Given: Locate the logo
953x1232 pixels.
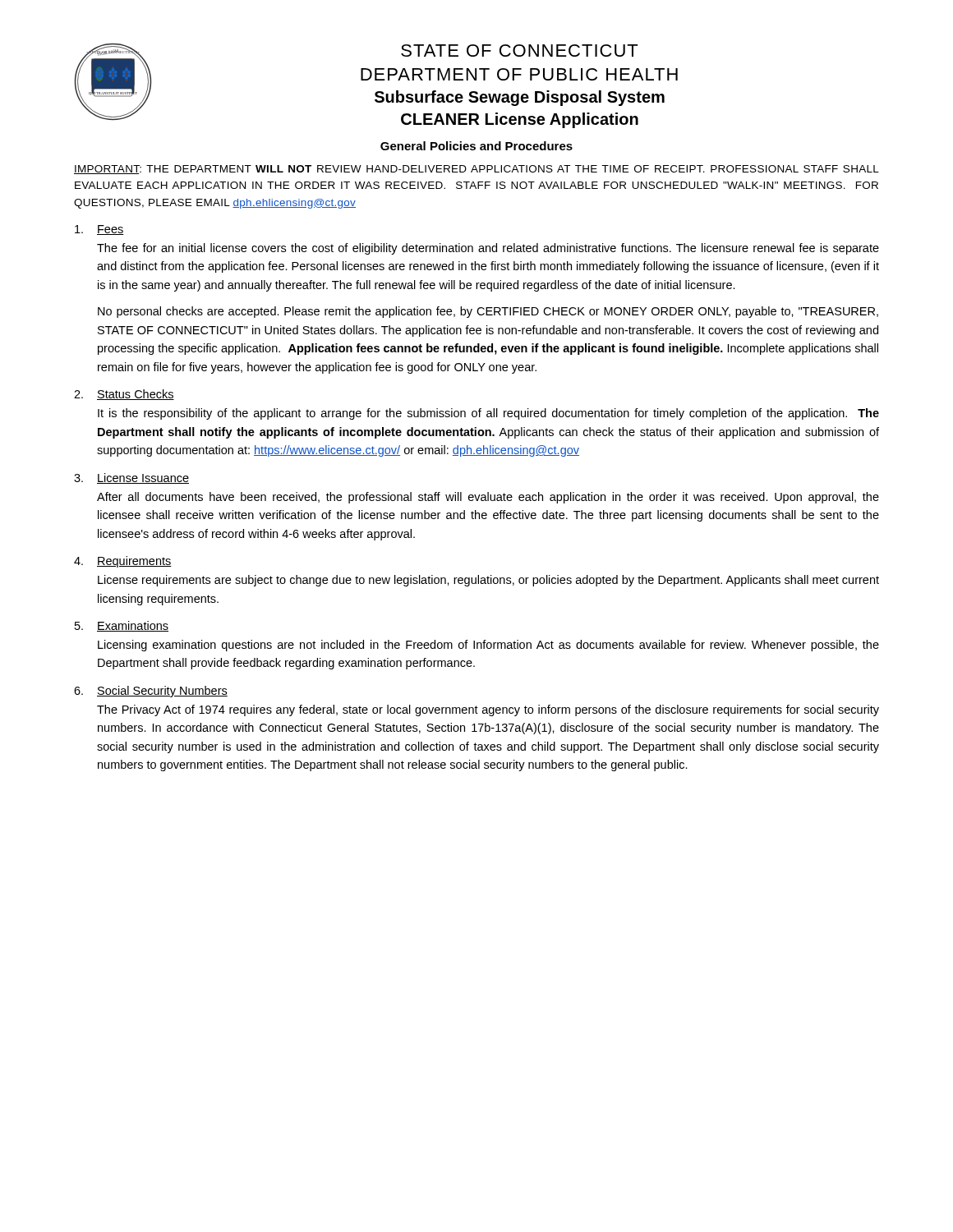Looking at the screenshot, I should (117, 81).
